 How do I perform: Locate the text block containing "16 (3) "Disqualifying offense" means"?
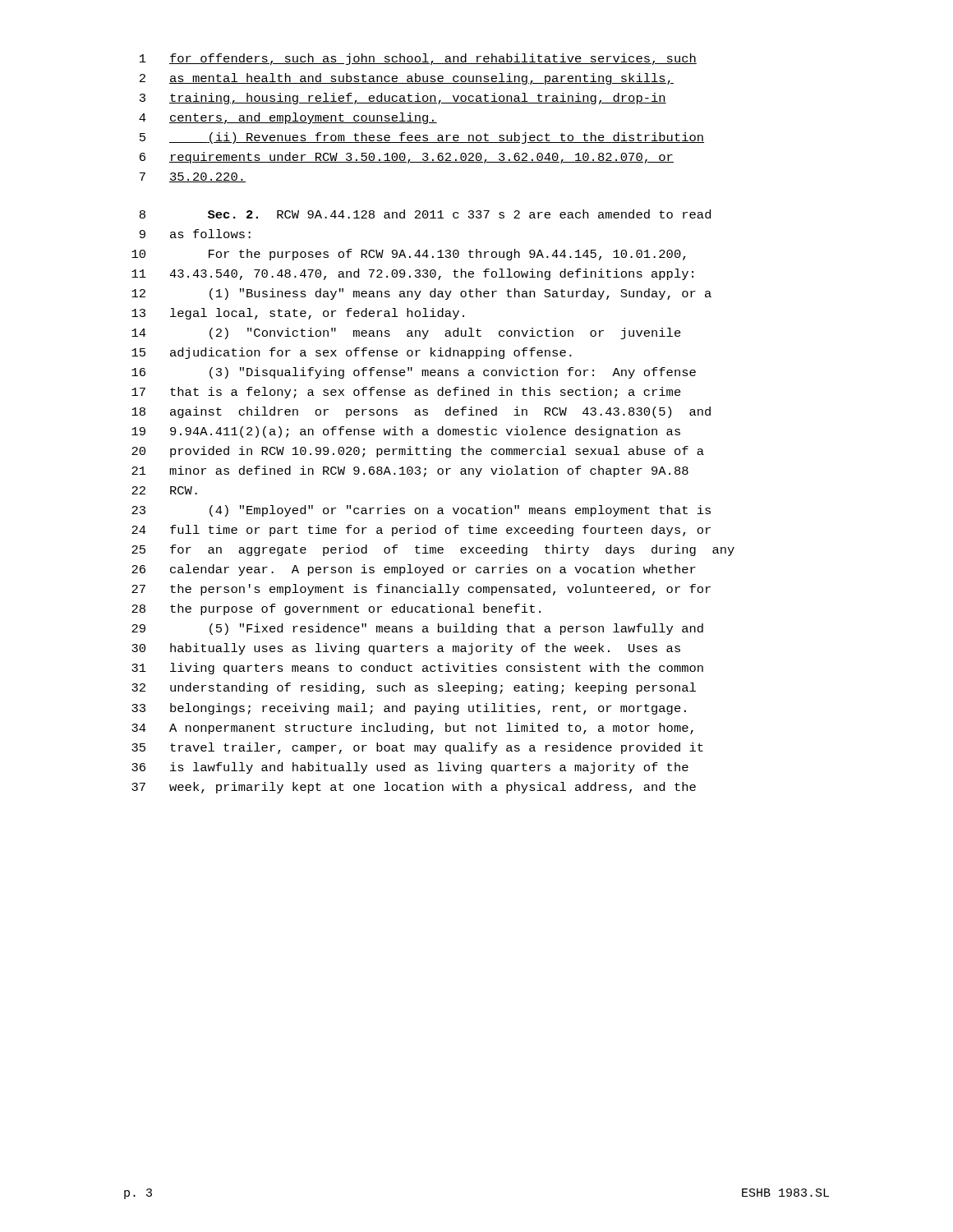476,373
